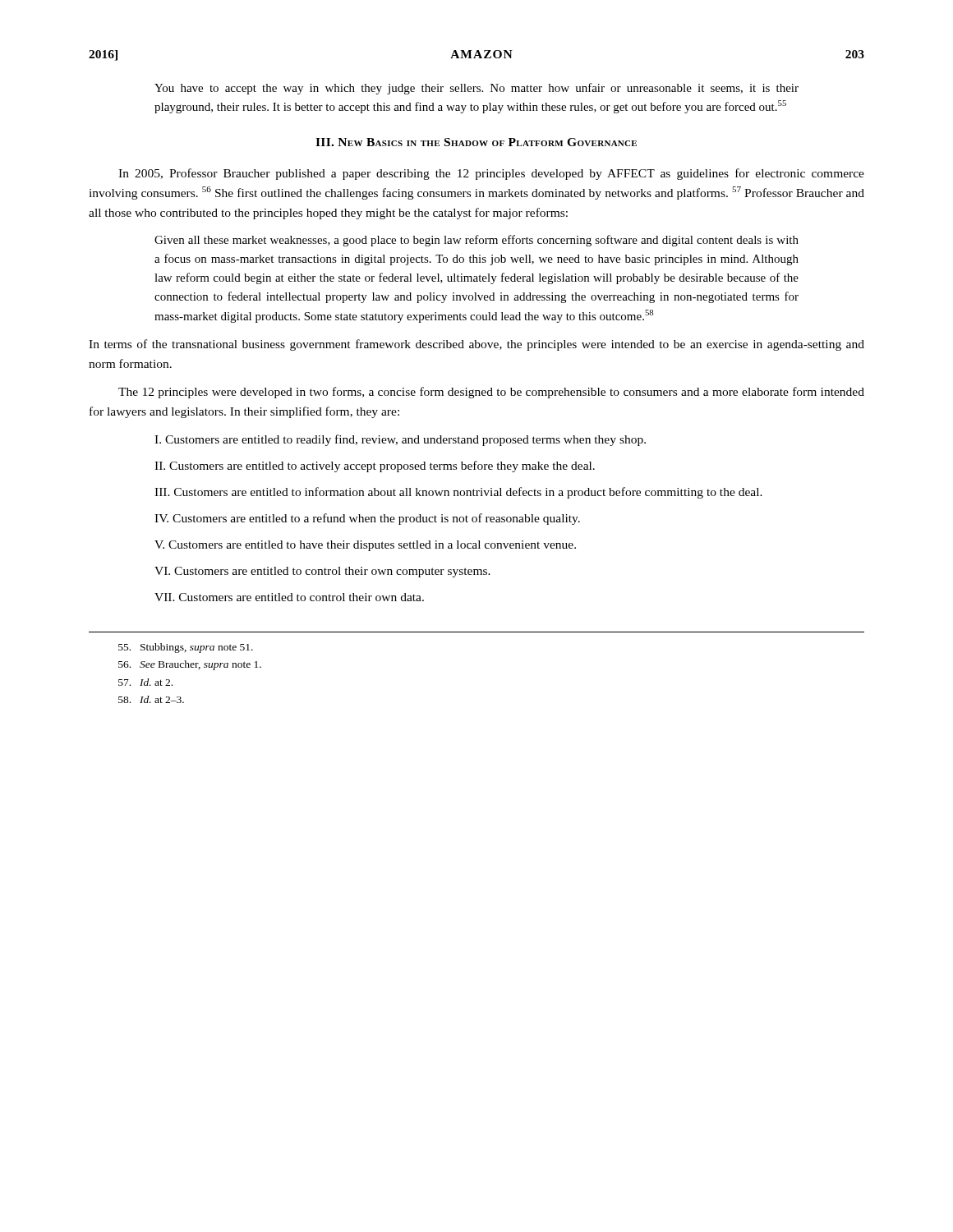The image size is (953, 1232).
Task: Select the text starting "I. Customers are entitled"
Action: pos(401,439)
